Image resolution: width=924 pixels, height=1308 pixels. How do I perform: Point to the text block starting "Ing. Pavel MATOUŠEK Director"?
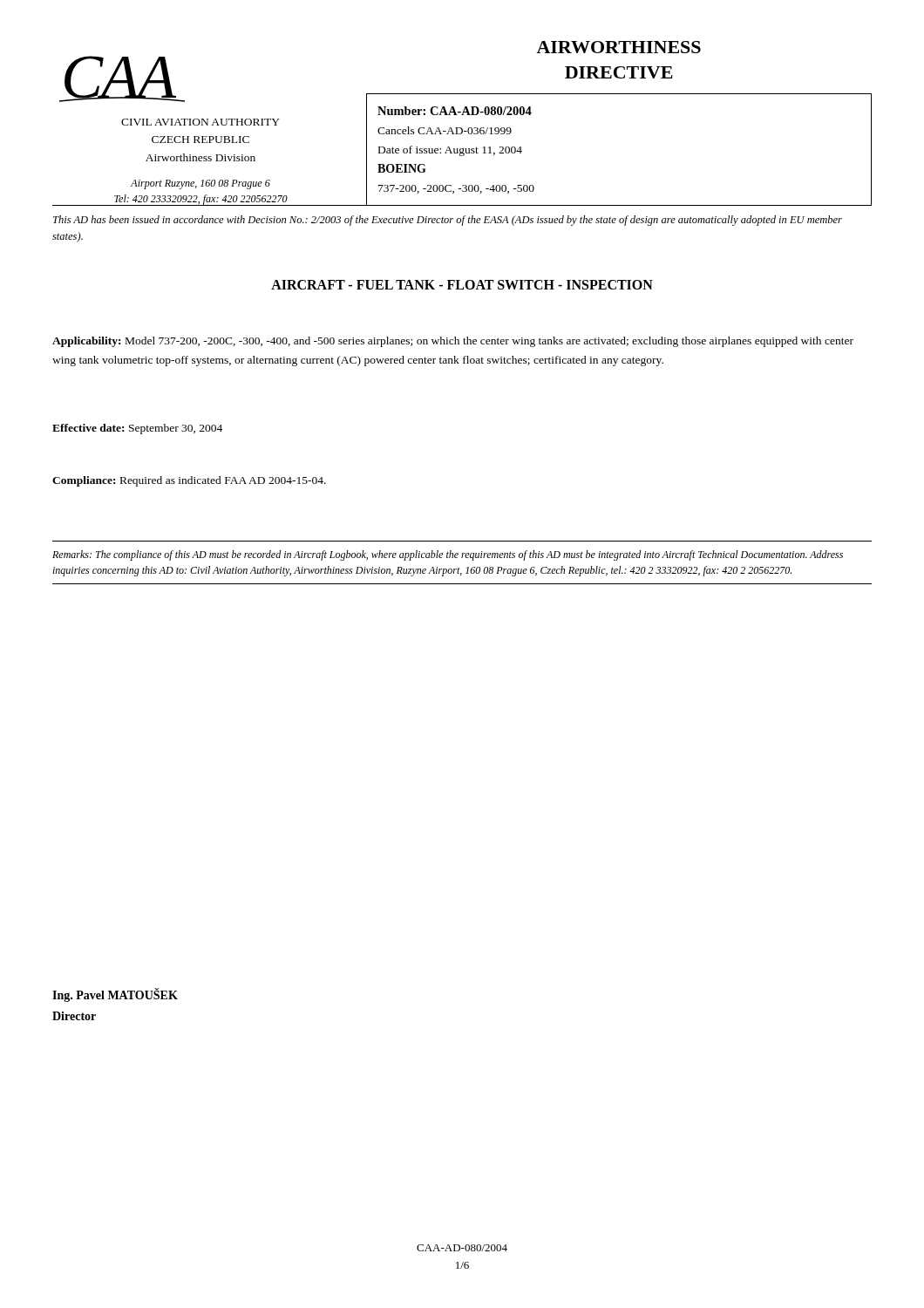pos(115,1006)
